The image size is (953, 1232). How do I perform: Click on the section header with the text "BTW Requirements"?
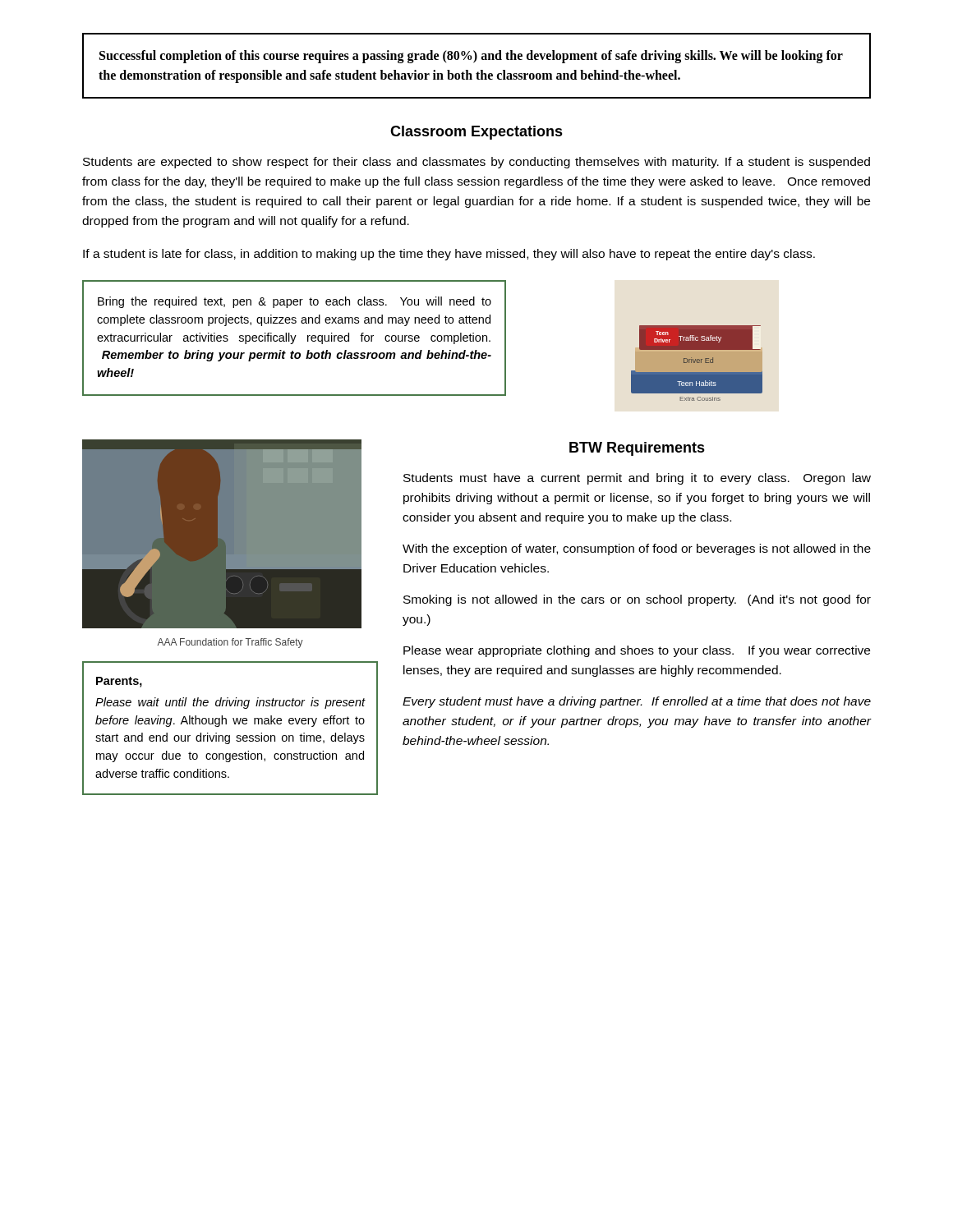pos(637,448)
